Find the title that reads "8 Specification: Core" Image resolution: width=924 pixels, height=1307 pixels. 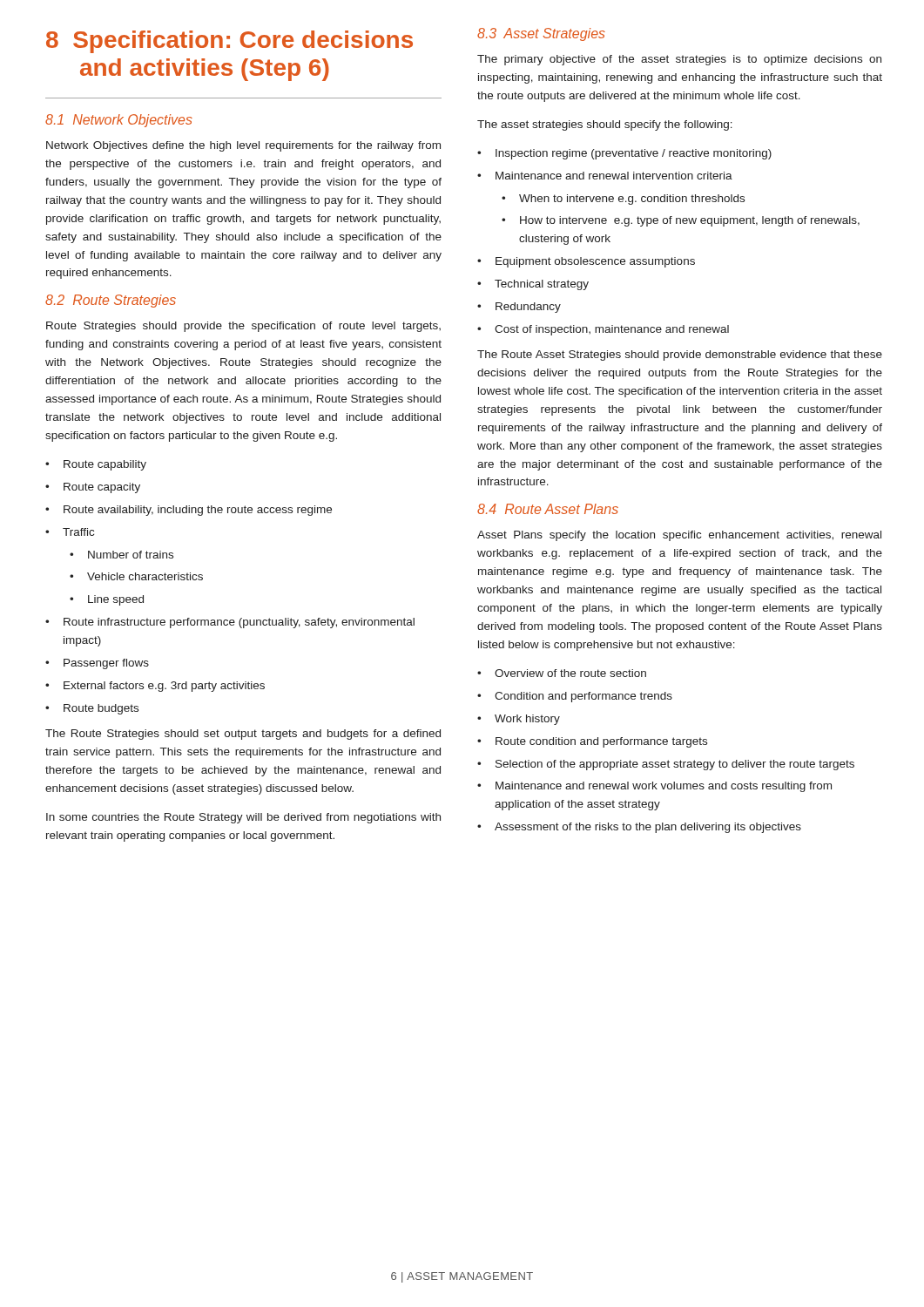pos(230,54)
